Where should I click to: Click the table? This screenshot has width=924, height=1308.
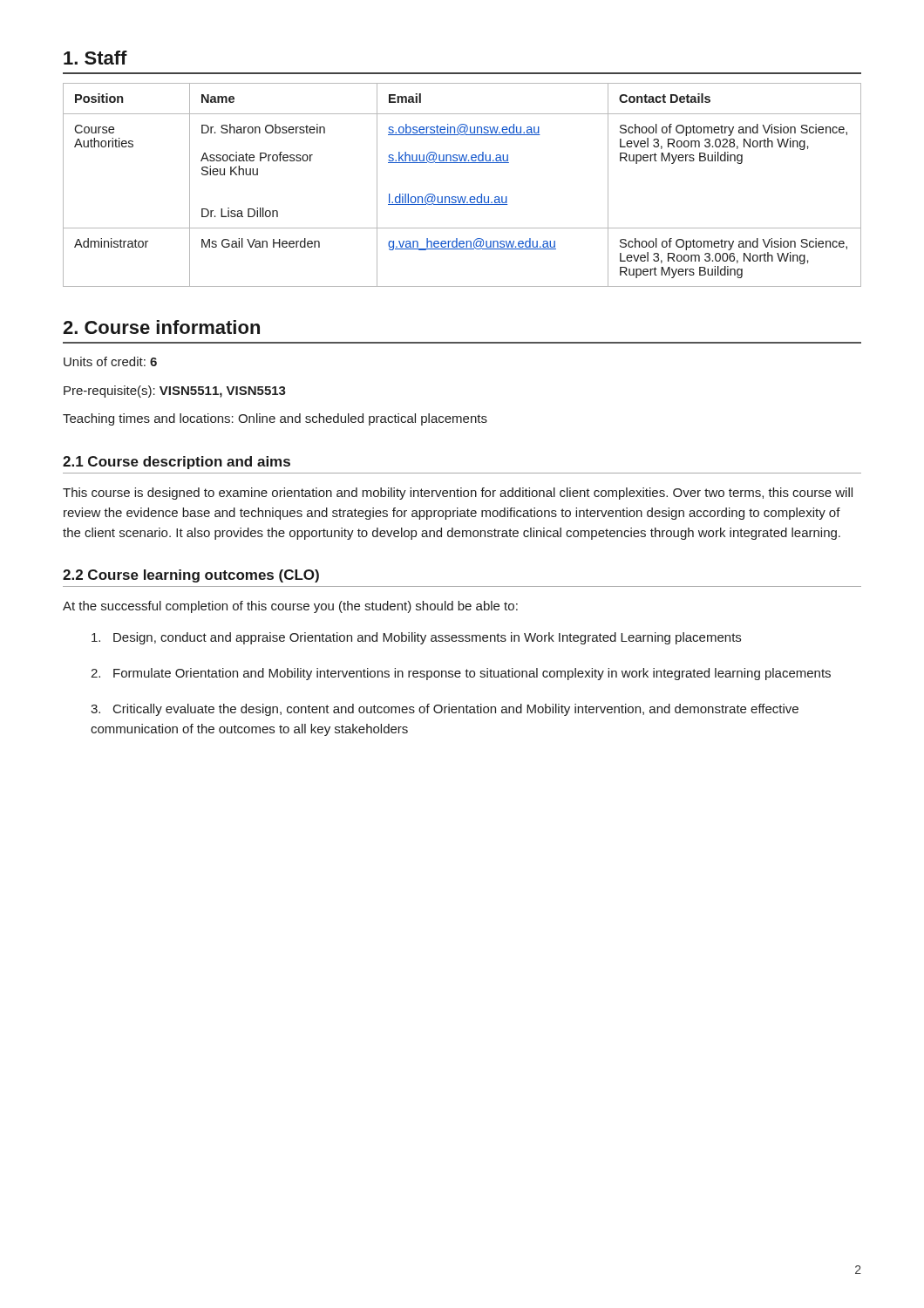tap(462, 185)
